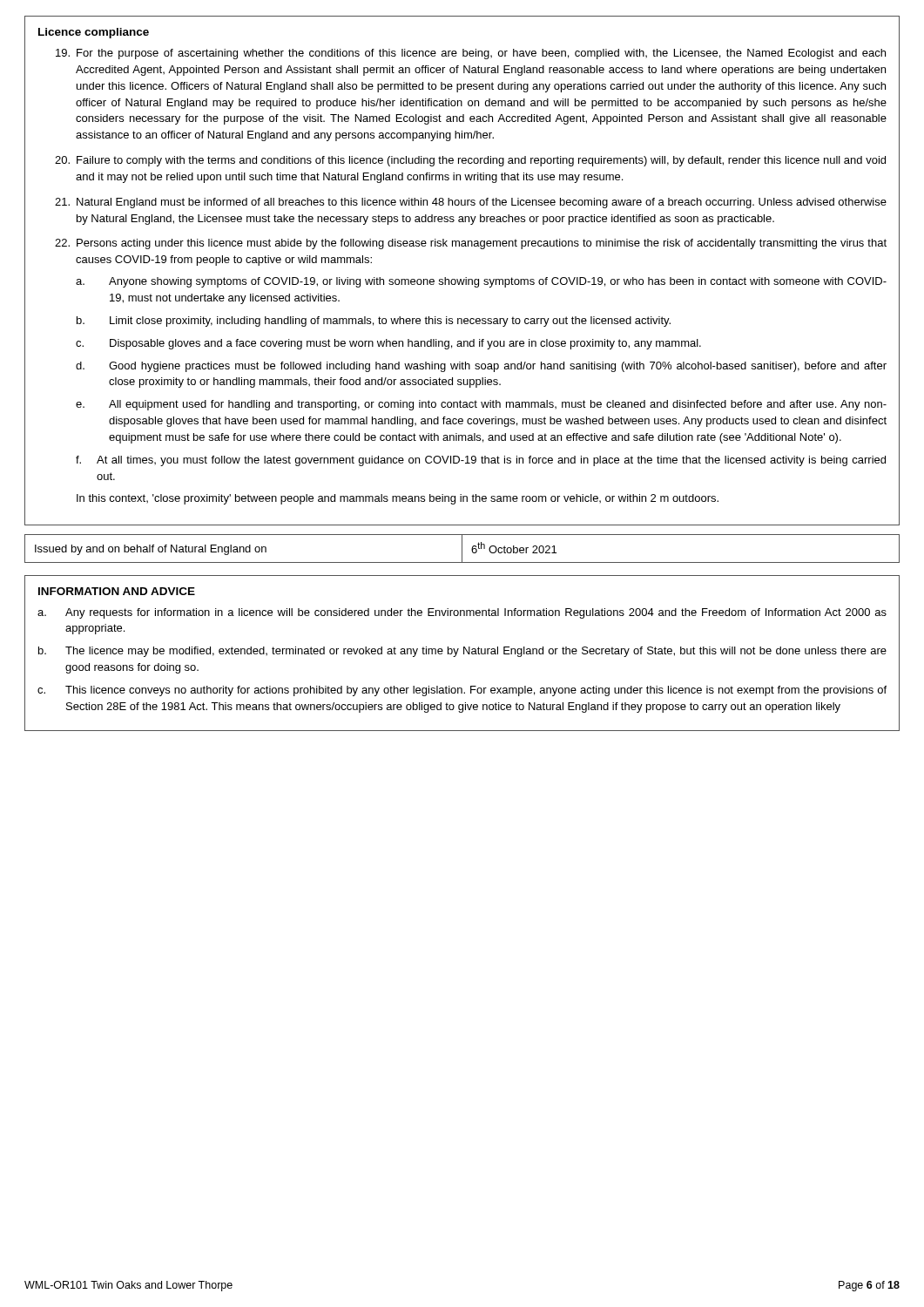Navigate to the region starting "c. This licence"
Image resolution: width=924 pixels, height=1307 pixels.
462,699
